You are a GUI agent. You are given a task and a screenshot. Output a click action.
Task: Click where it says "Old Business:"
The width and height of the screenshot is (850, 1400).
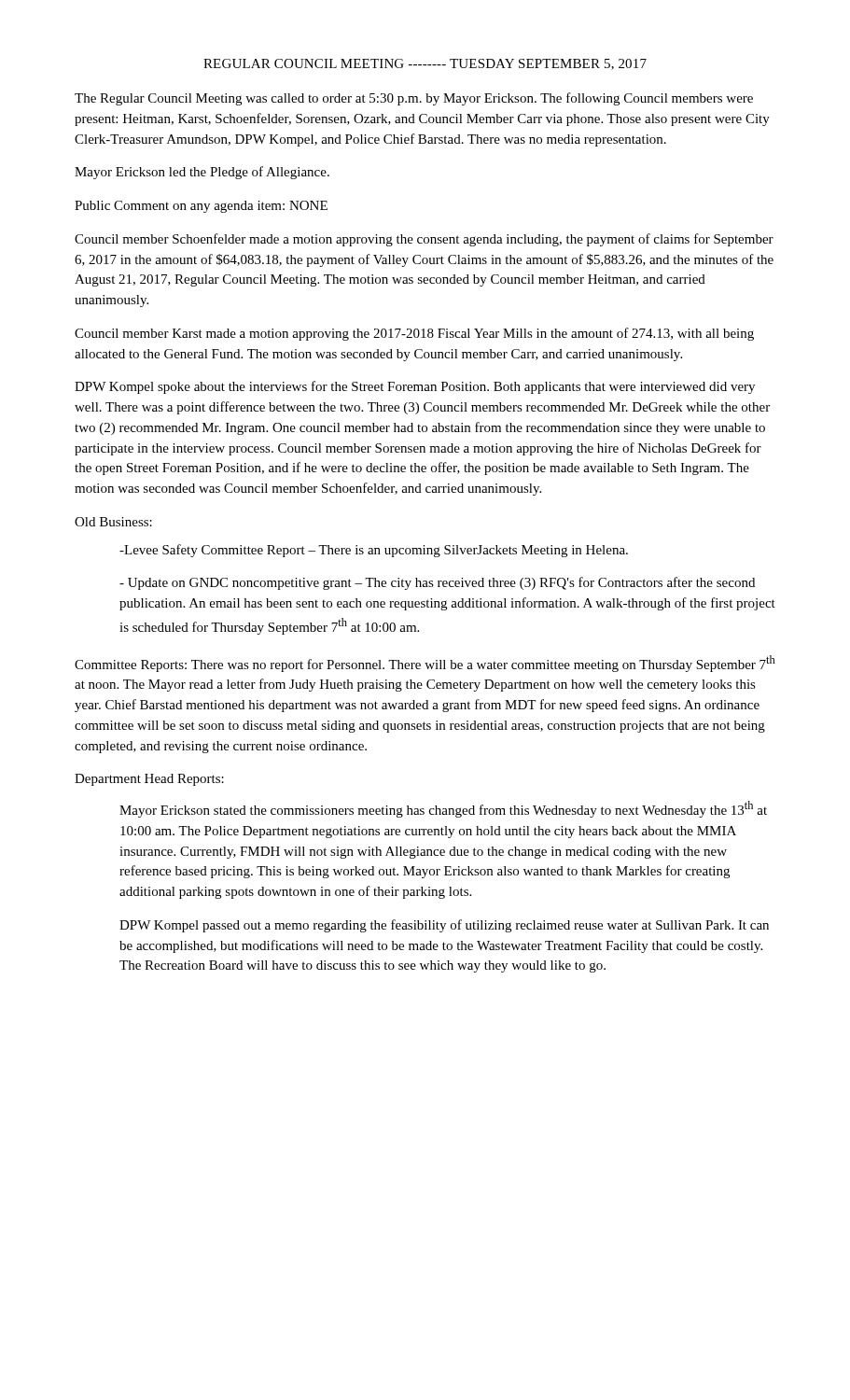click(x=114, y=522)
